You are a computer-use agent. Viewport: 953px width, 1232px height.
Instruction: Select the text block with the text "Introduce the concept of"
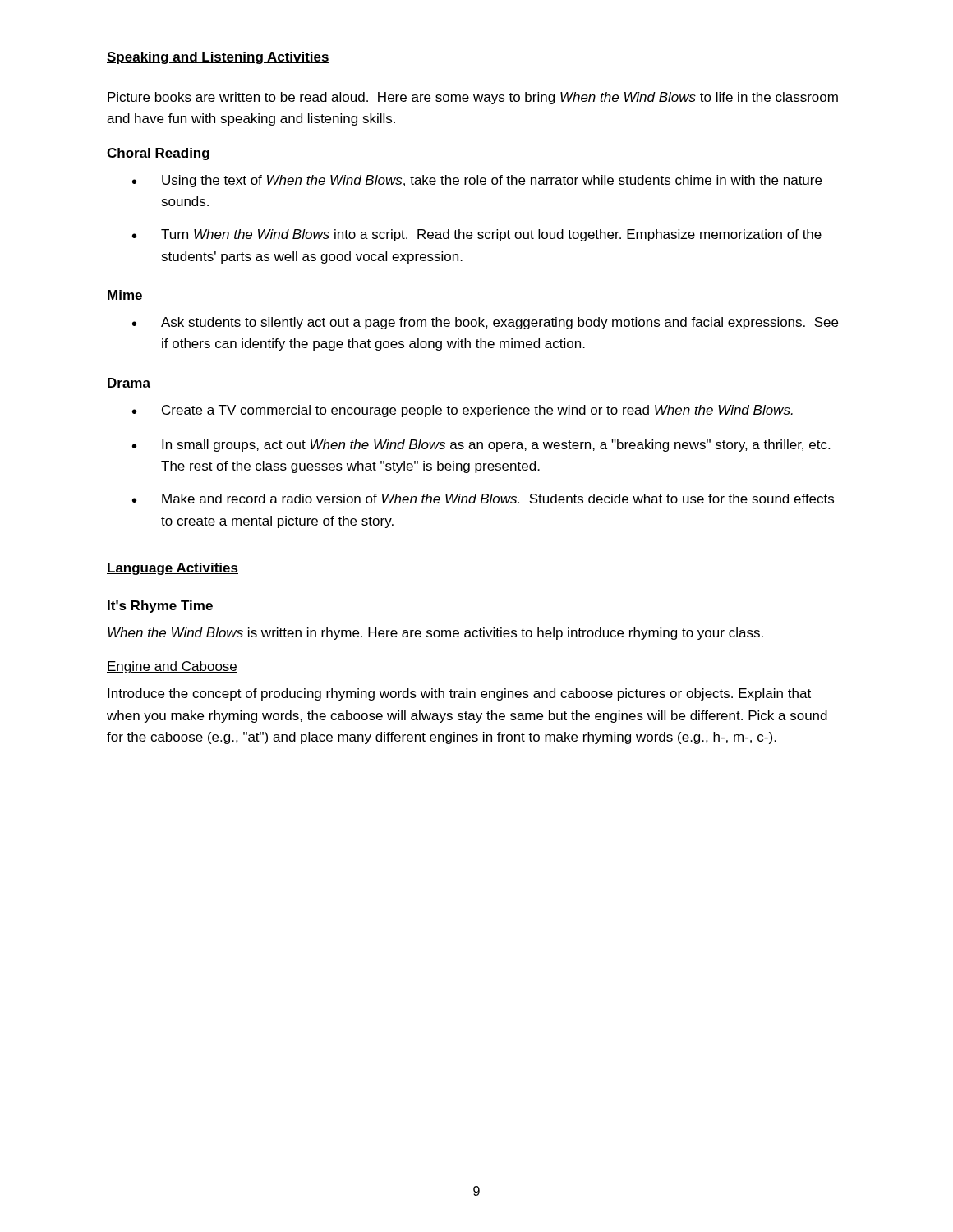click(x=476, y=716)
